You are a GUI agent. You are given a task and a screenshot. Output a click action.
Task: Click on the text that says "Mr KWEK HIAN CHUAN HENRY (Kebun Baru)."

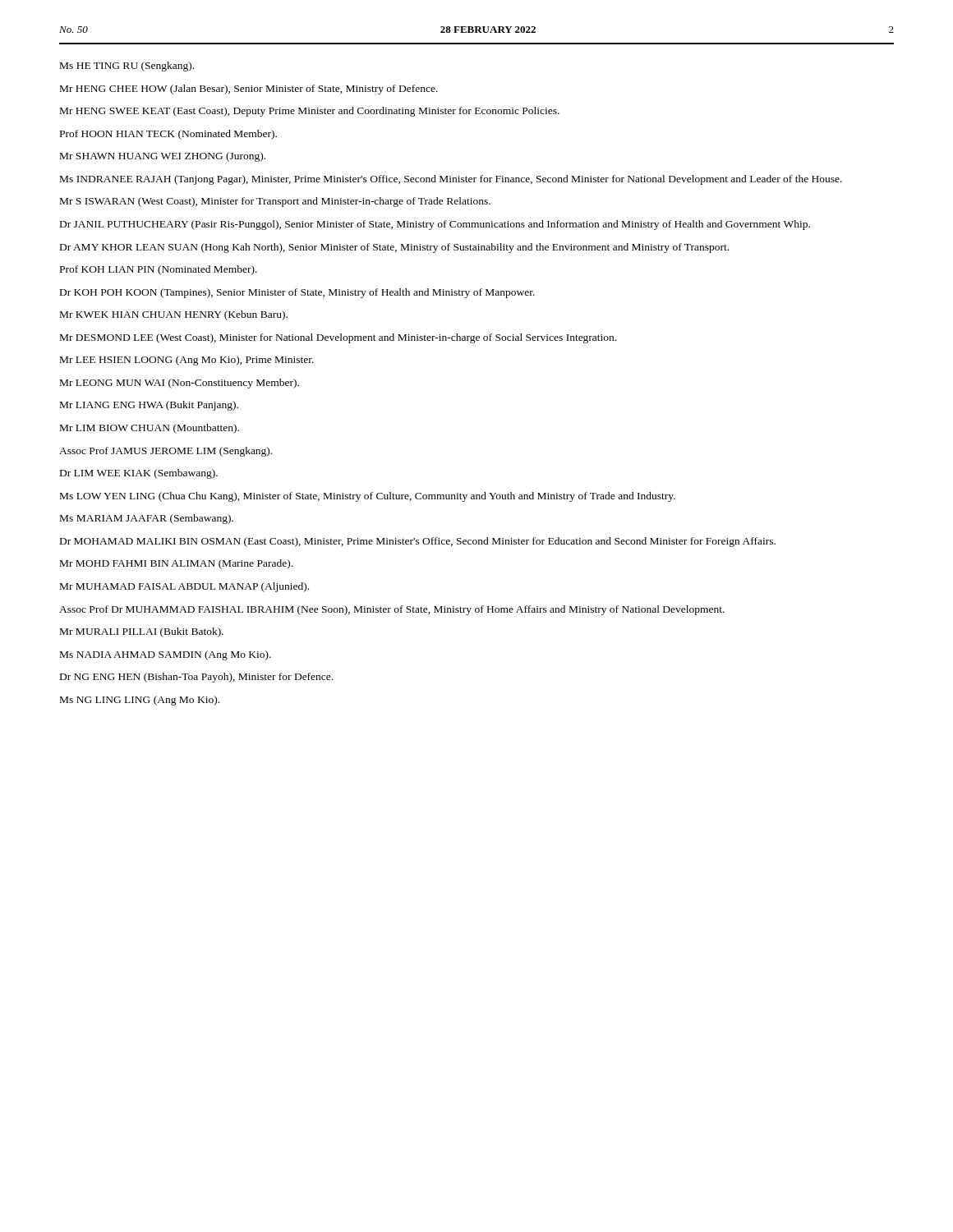(x=174, y=314)
